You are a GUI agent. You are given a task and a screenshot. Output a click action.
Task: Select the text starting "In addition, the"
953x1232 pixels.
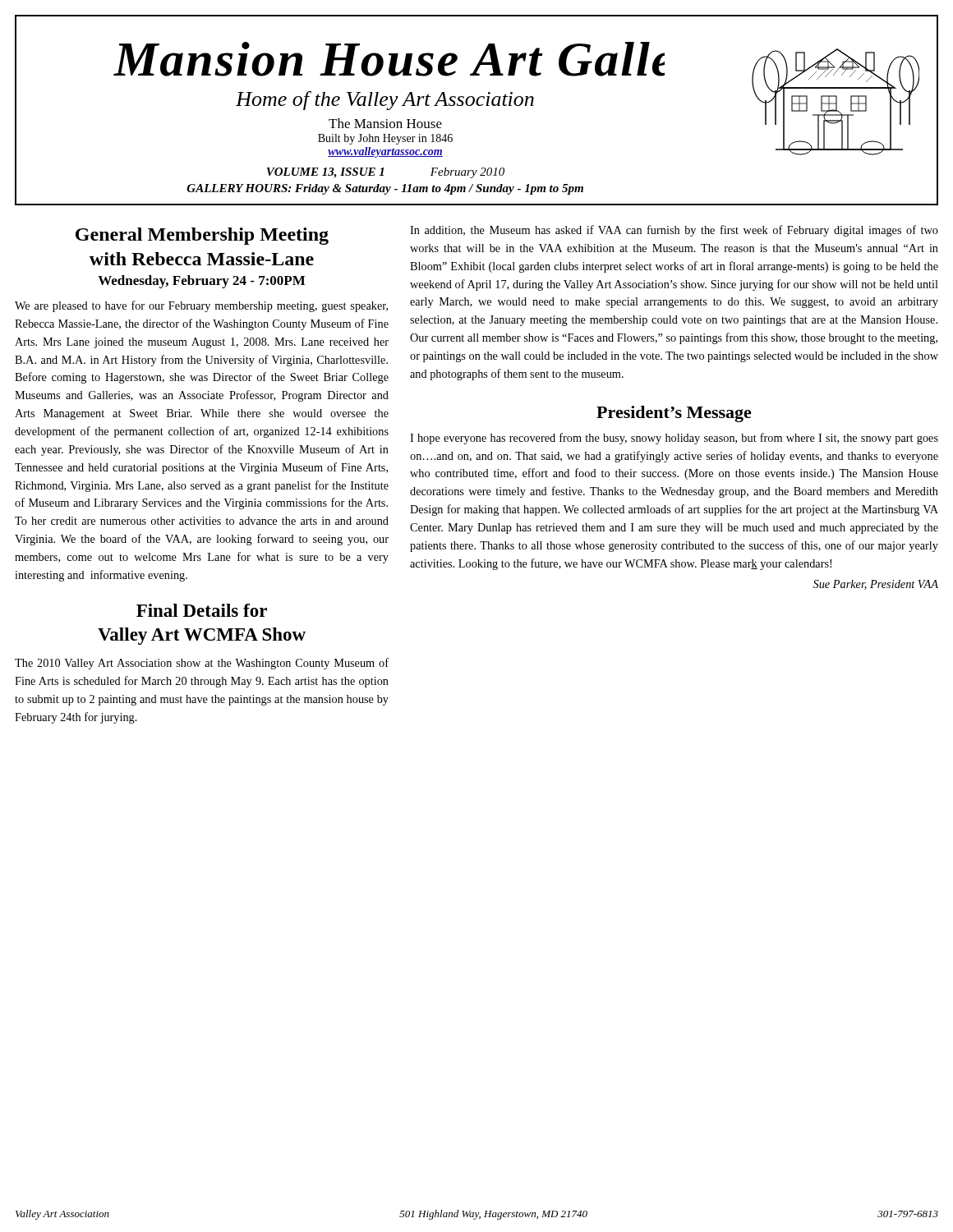[x=674, y=302]
